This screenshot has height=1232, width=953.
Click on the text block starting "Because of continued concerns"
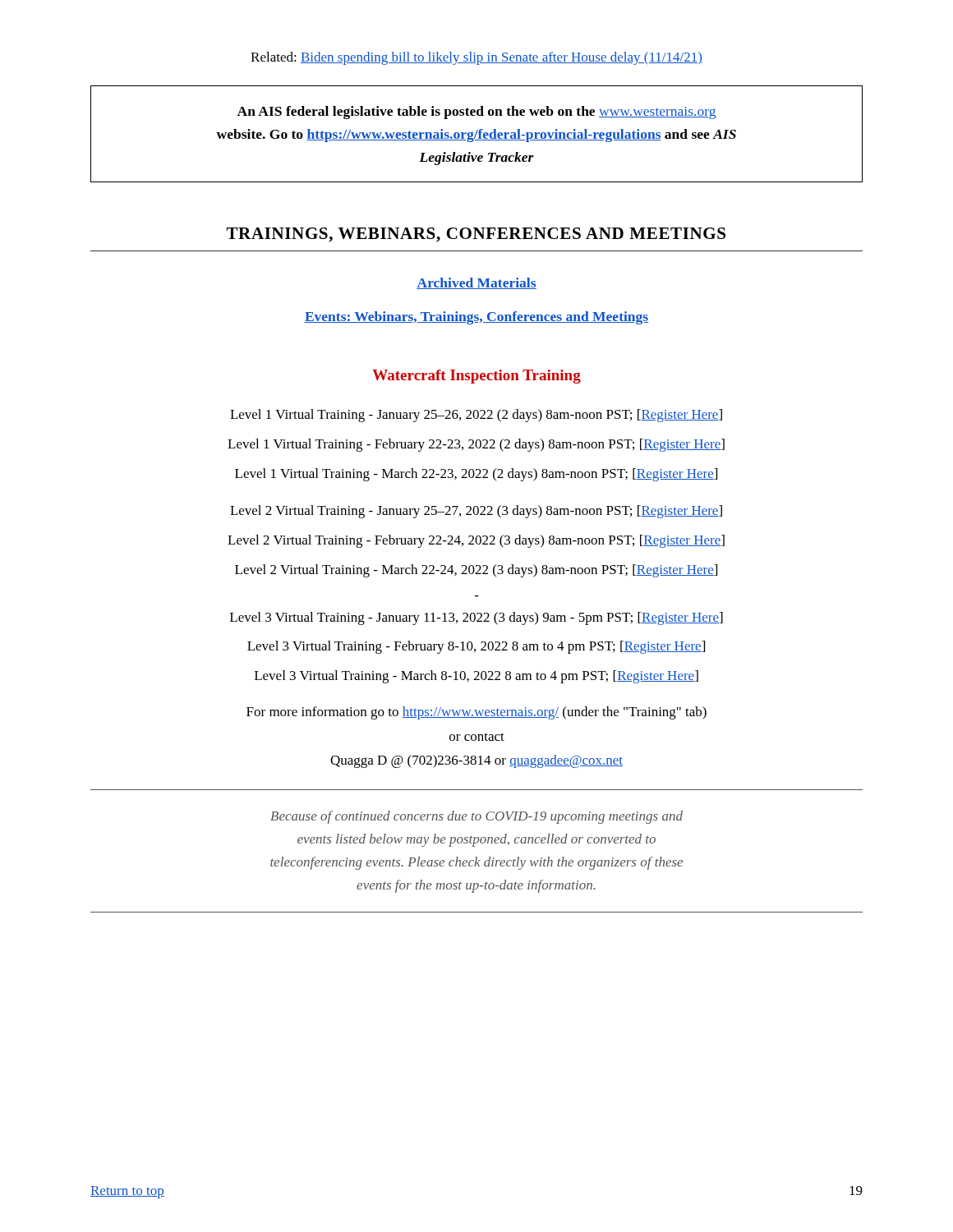coord(476,851)
